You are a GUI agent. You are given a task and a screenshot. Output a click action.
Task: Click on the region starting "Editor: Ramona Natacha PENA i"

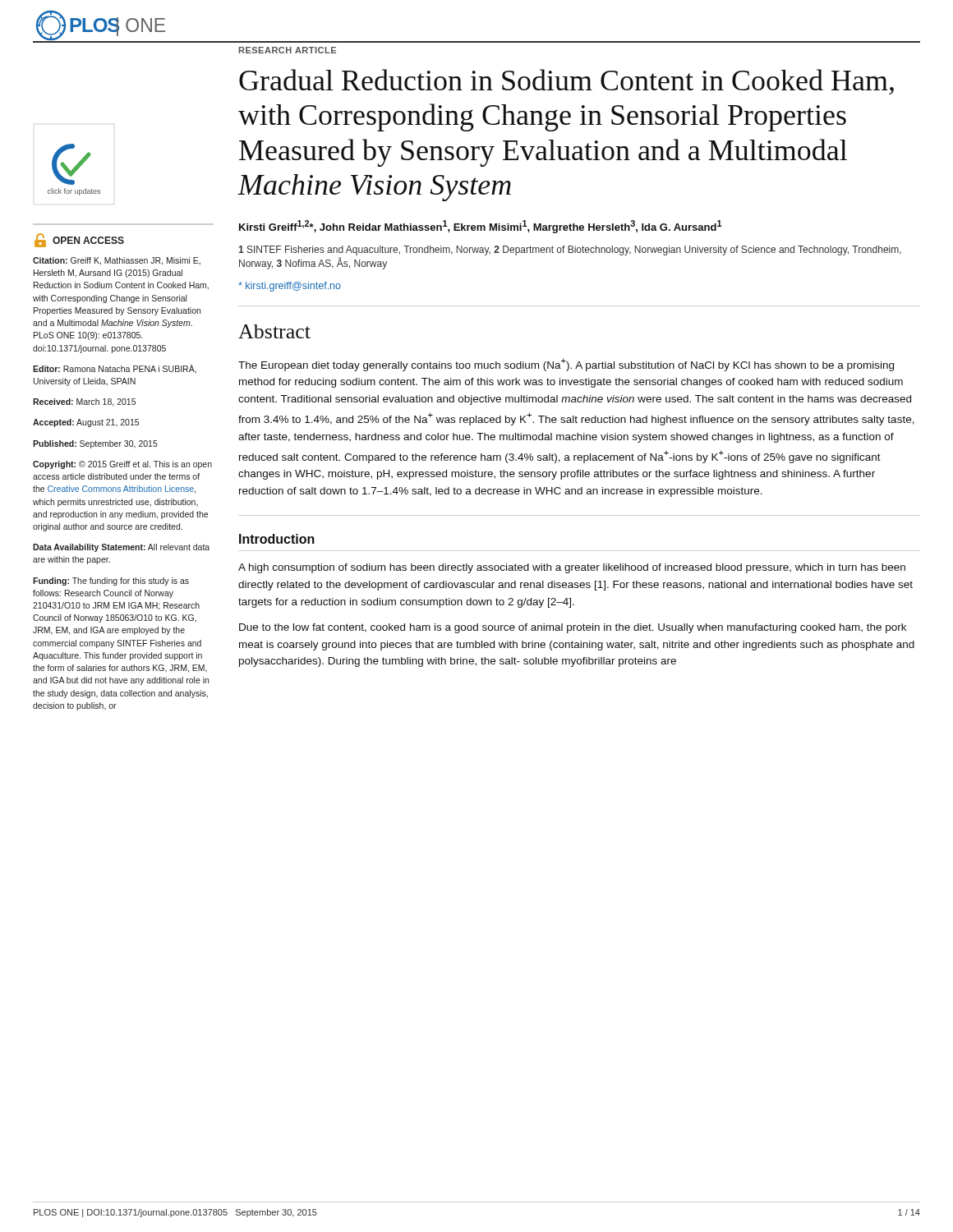click(115, 375)
